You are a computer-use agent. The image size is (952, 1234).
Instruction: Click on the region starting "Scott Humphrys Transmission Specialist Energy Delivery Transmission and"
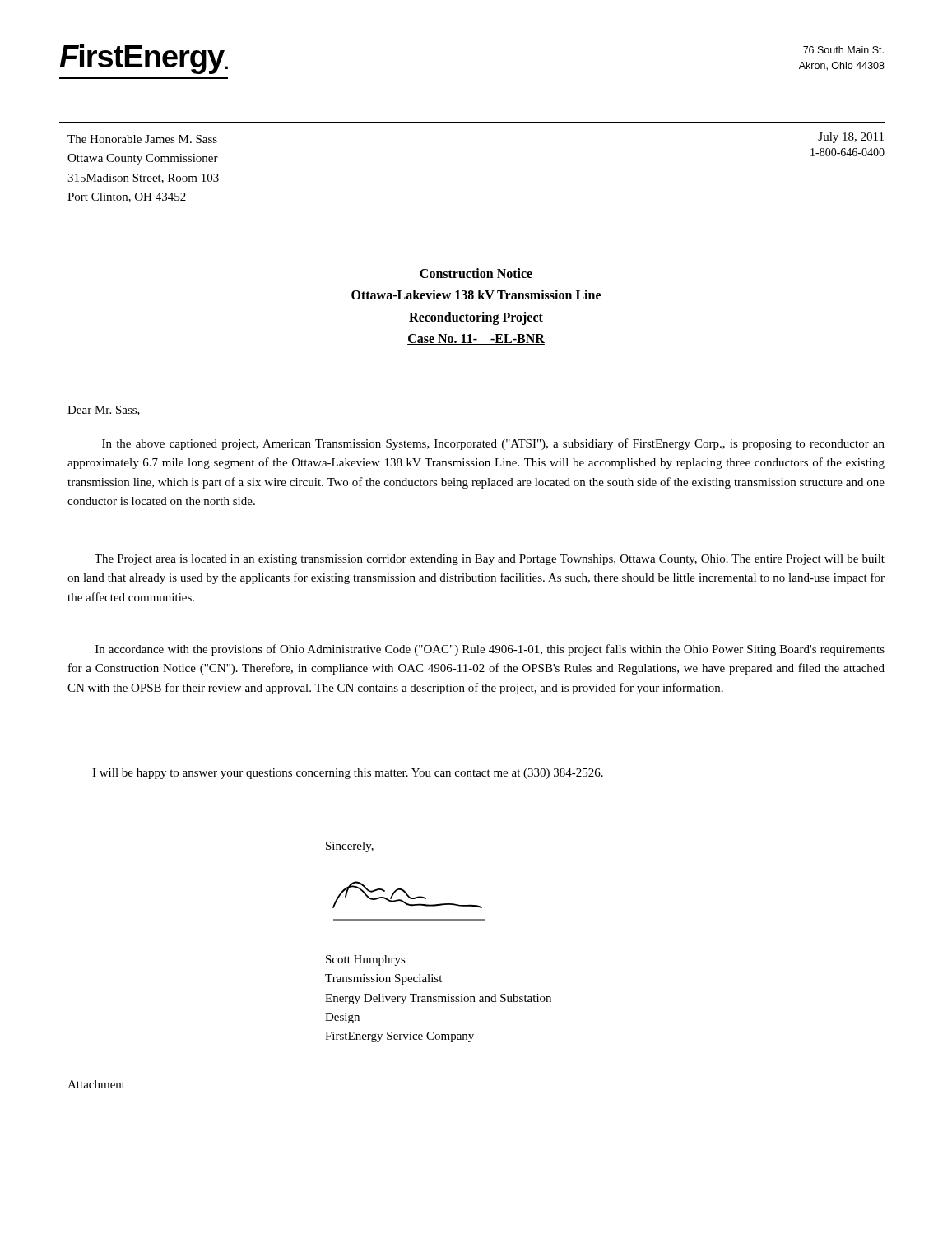point(438,998)
